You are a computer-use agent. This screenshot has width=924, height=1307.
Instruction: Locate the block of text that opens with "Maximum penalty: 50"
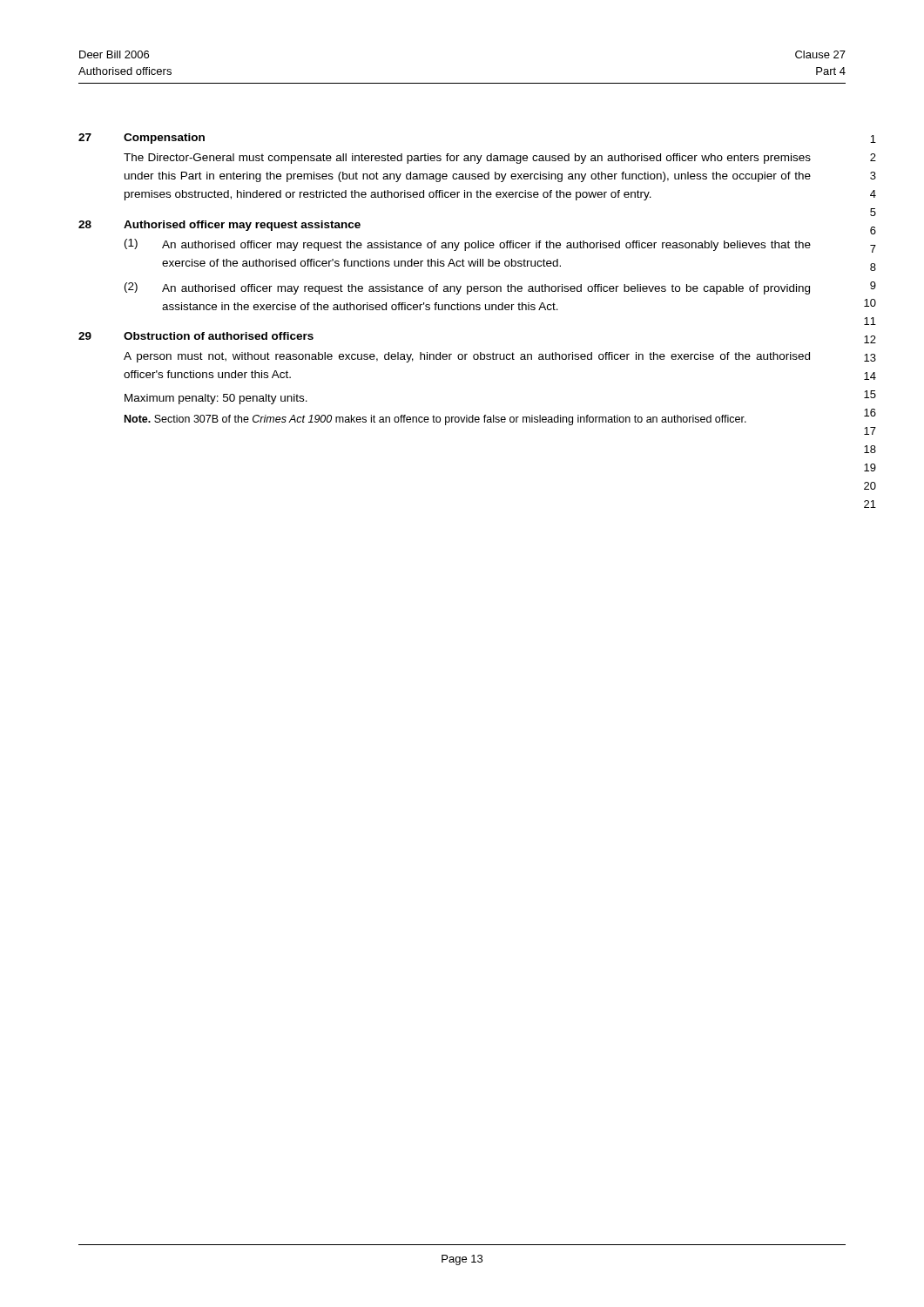216,398
